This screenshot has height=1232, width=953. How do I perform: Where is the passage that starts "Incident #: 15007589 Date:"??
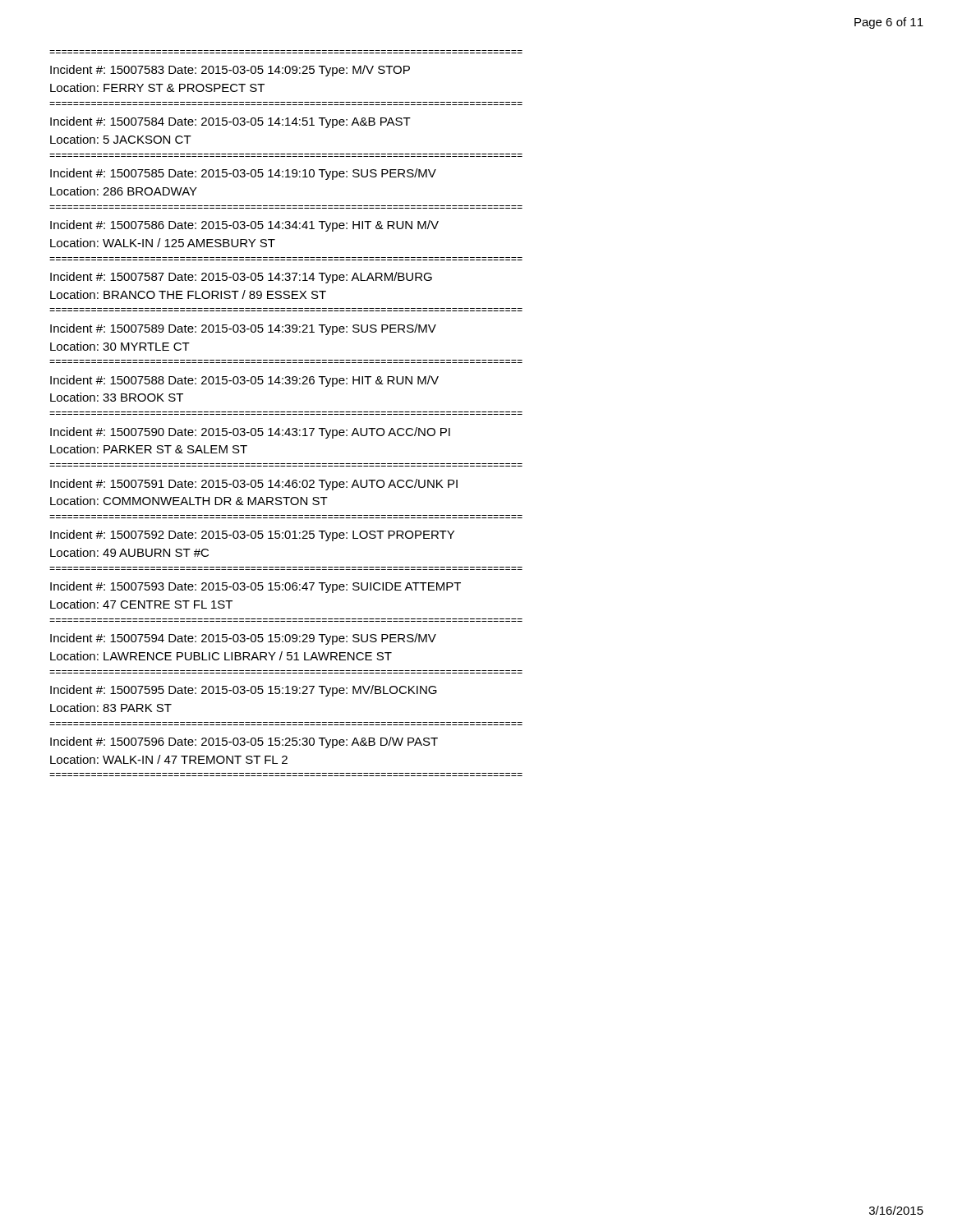tap(243, 337)
